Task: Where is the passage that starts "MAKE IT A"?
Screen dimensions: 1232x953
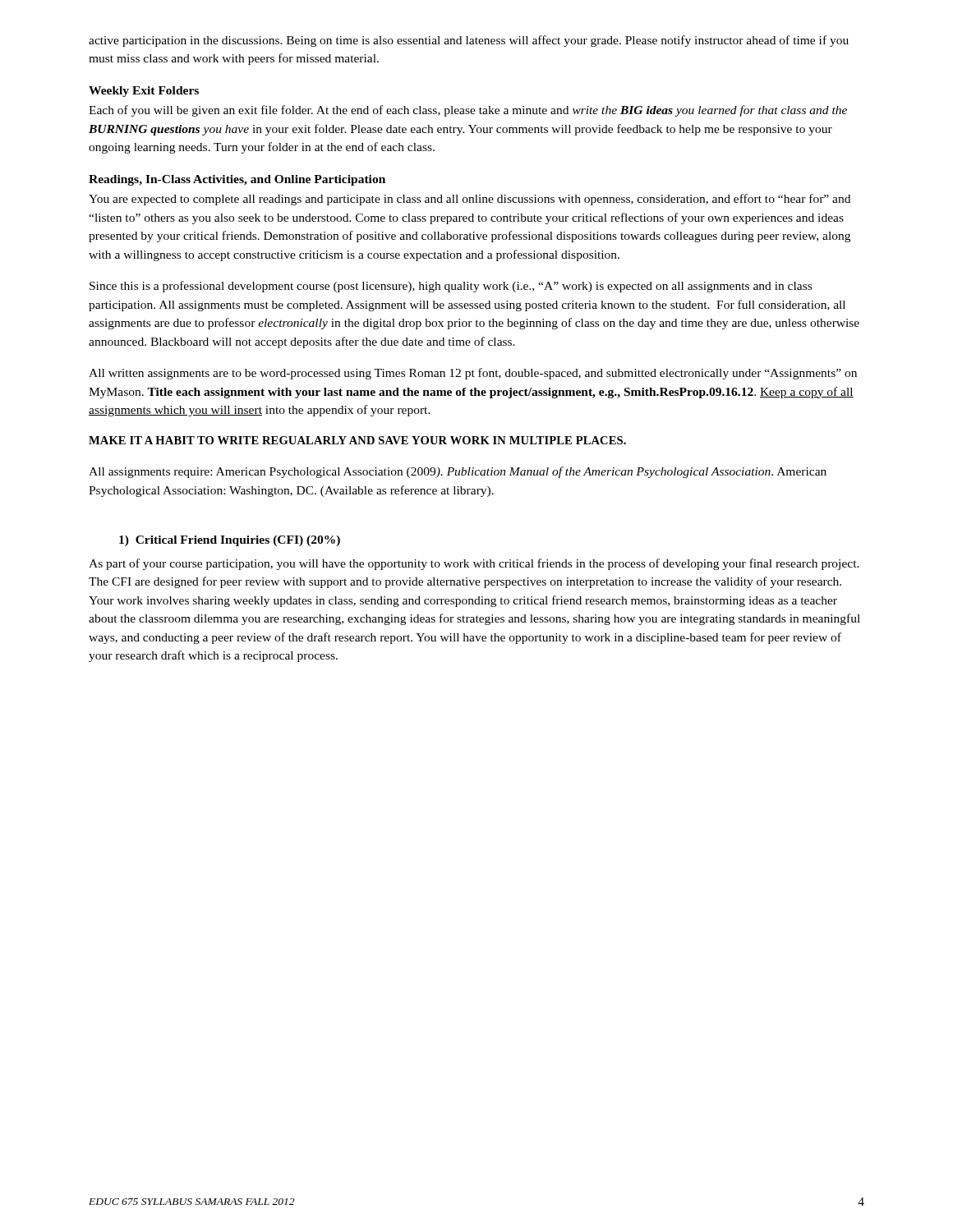Action: 476,441
